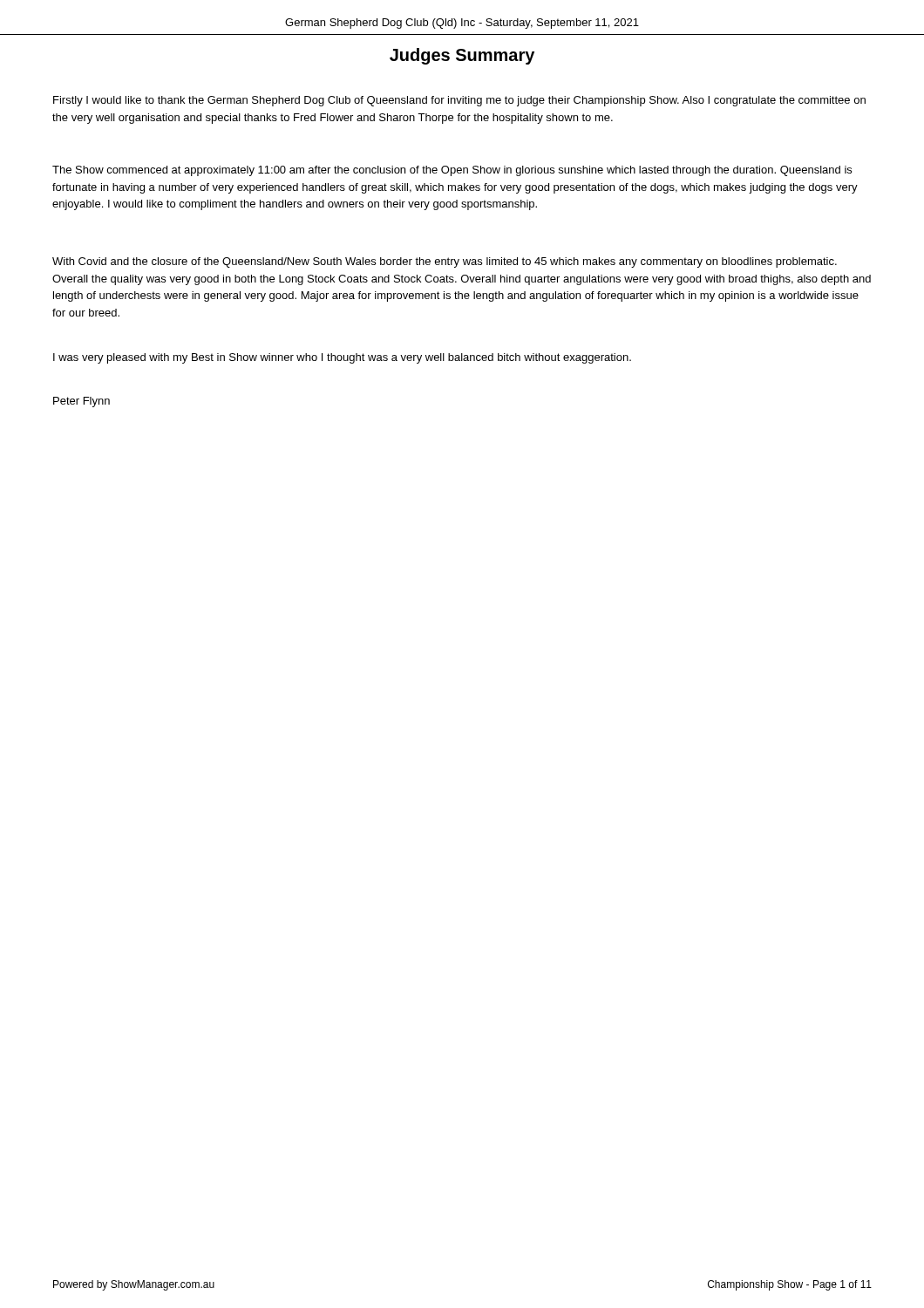Screen dimensions: 1308x924
Task: Select the text block containing "The Show commenced"
Action: [x=455, y=187]
